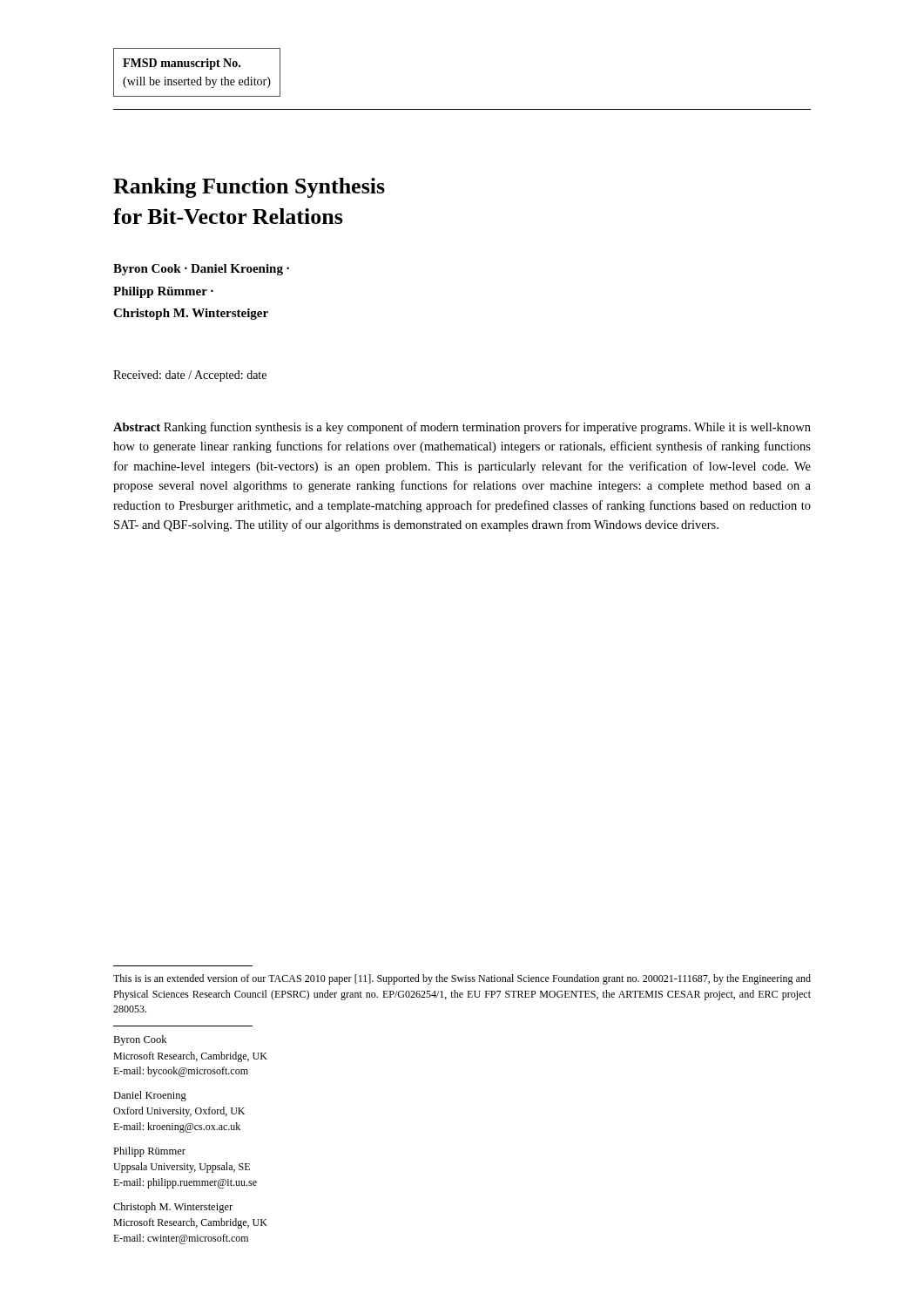The width and height of the screenshot is (924, 1307).
Task: Click where it says "Ranking Function Synthesisfor Bit-Vector Relations"
Action: [249, 188]
